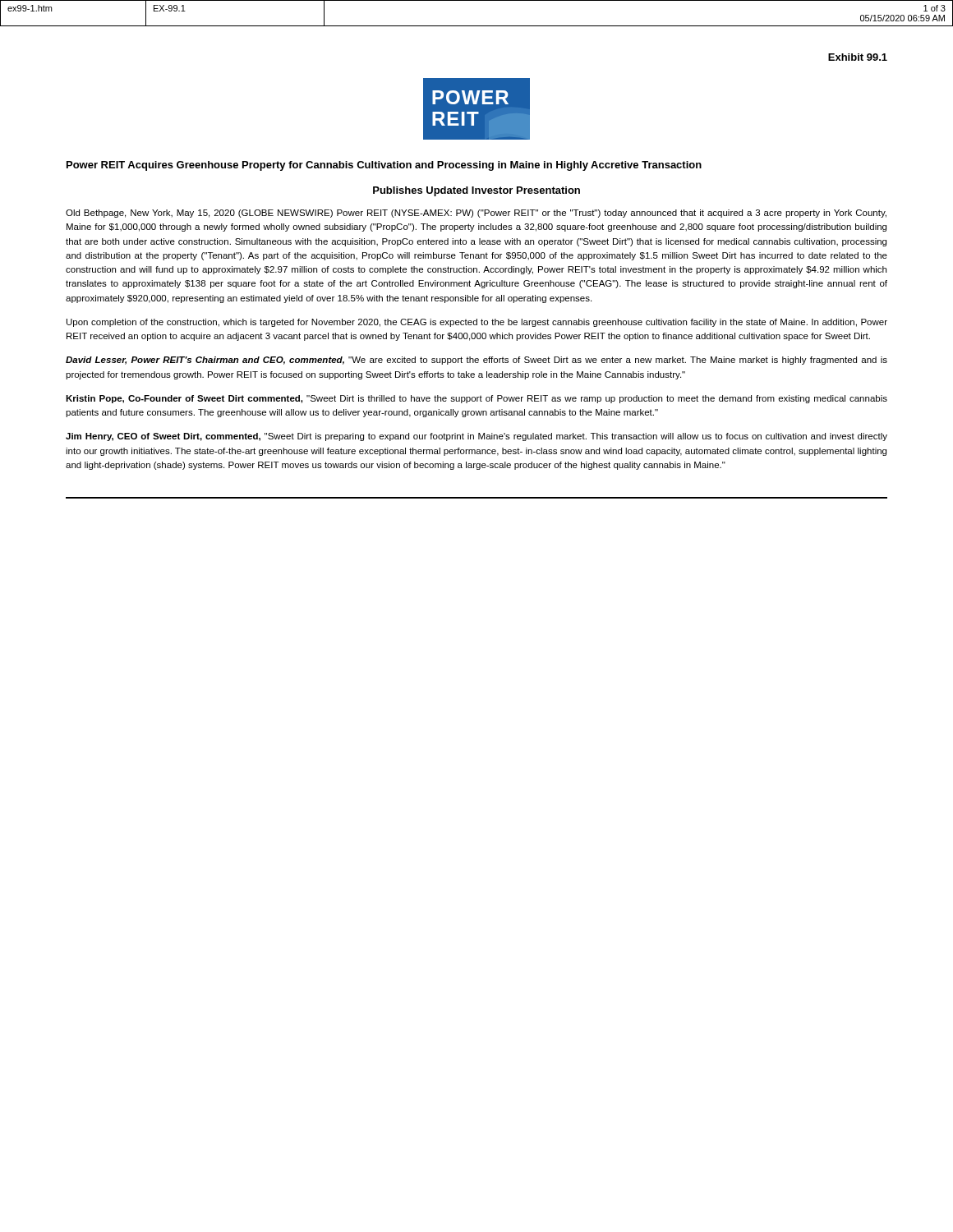
Task: Find the block on this page that starts "David Lesser, Power REIT's Chairman and"
Action: coord(476,367)
